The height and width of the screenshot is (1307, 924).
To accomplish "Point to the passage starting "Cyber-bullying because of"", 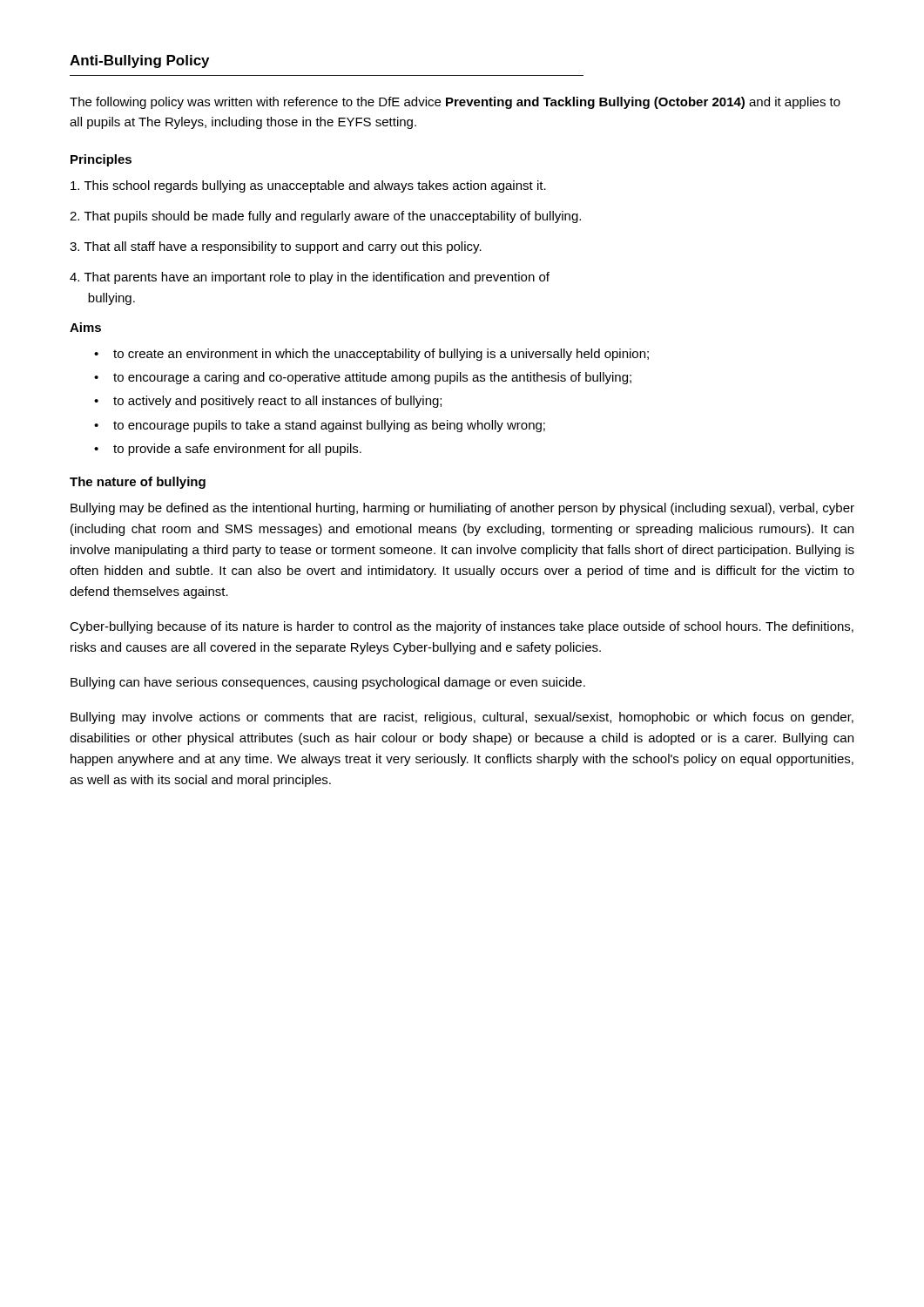I will click(462, 637).
